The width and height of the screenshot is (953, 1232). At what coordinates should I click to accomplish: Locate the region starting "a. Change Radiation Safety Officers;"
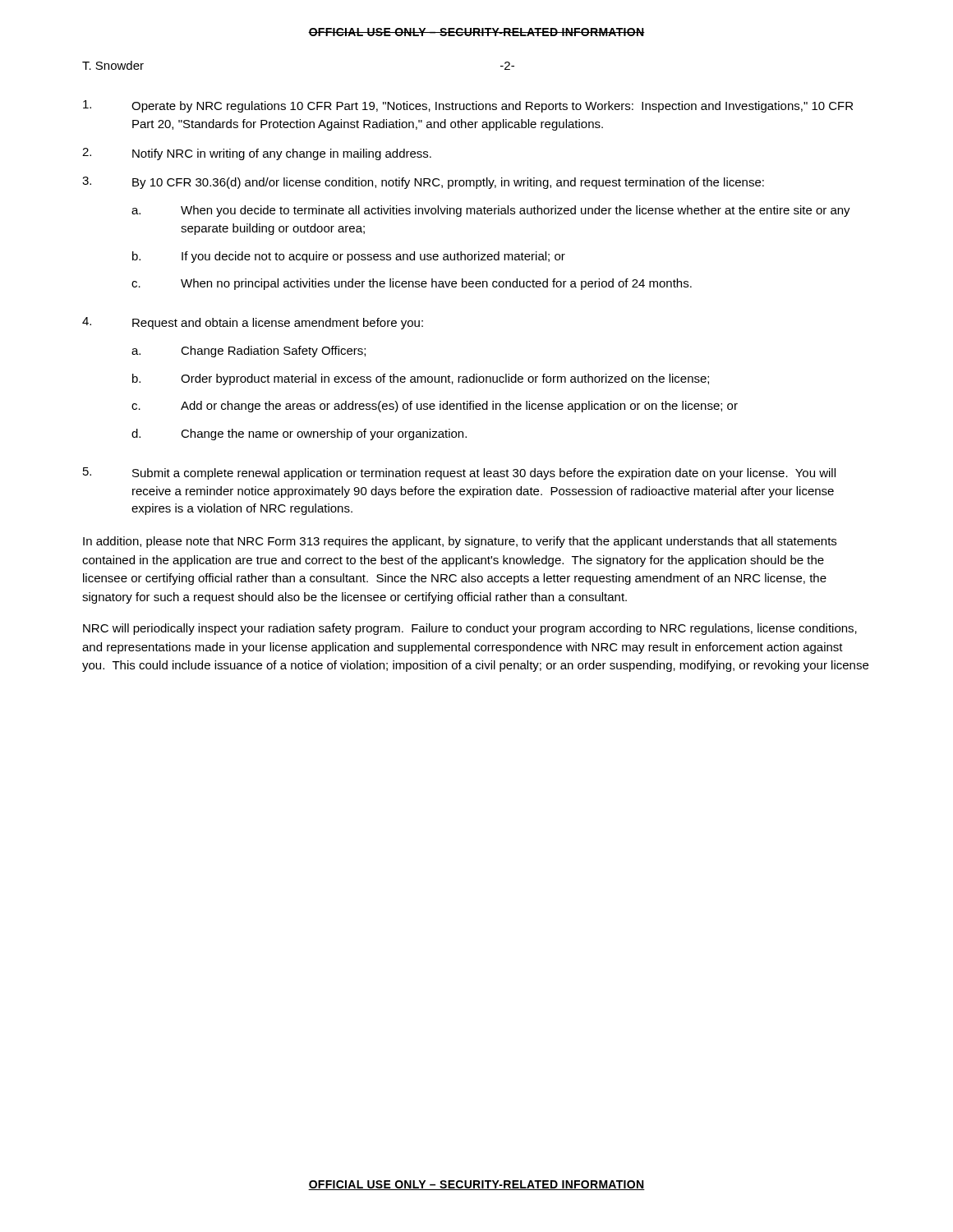point(249,352)
